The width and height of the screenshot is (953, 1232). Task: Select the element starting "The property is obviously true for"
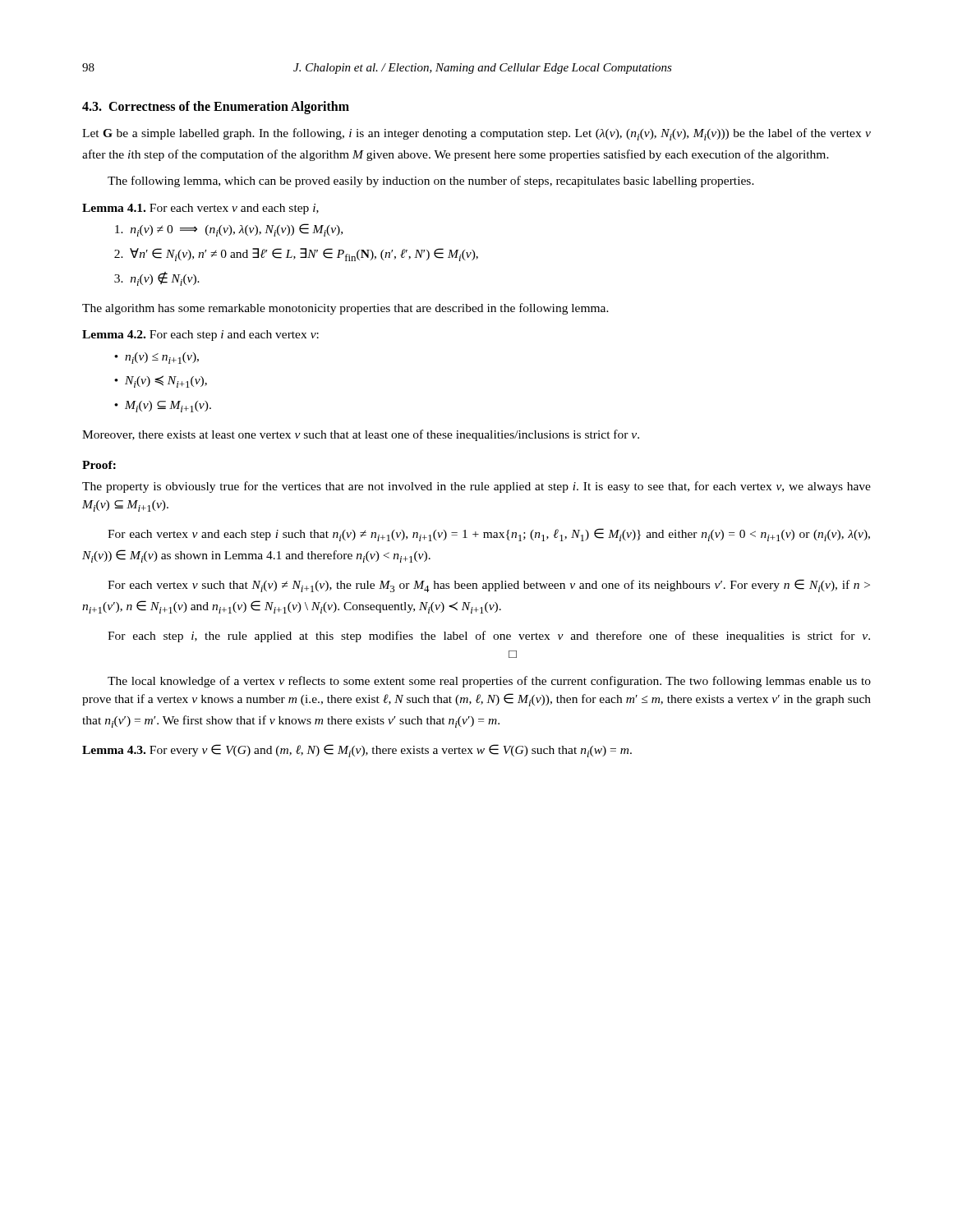[x=476, y=497]
